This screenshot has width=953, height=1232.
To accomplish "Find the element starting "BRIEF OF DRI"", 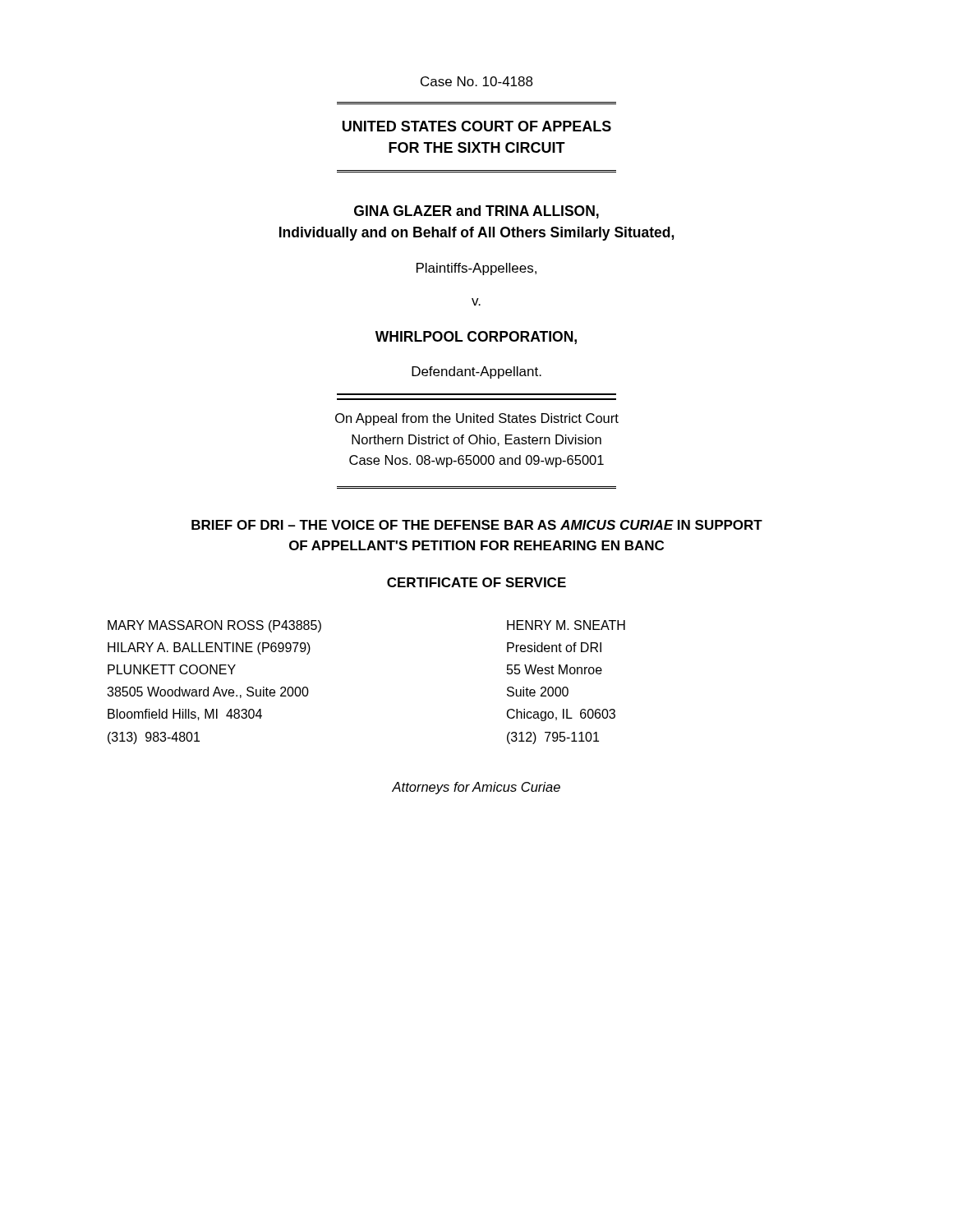I will tap(476, 536).
